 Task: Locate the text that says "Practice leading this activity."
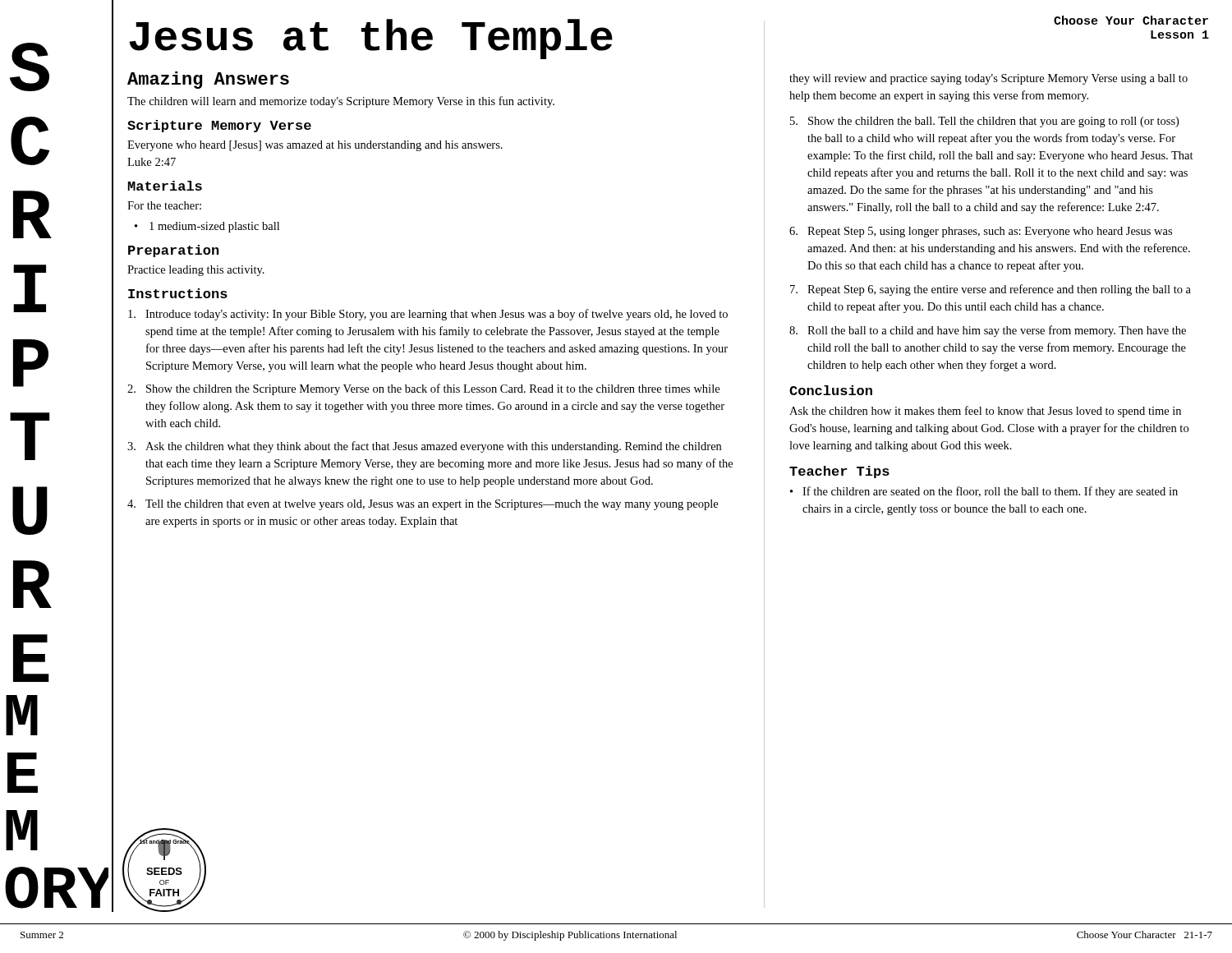pyautogui.click(x=196, y=270)
